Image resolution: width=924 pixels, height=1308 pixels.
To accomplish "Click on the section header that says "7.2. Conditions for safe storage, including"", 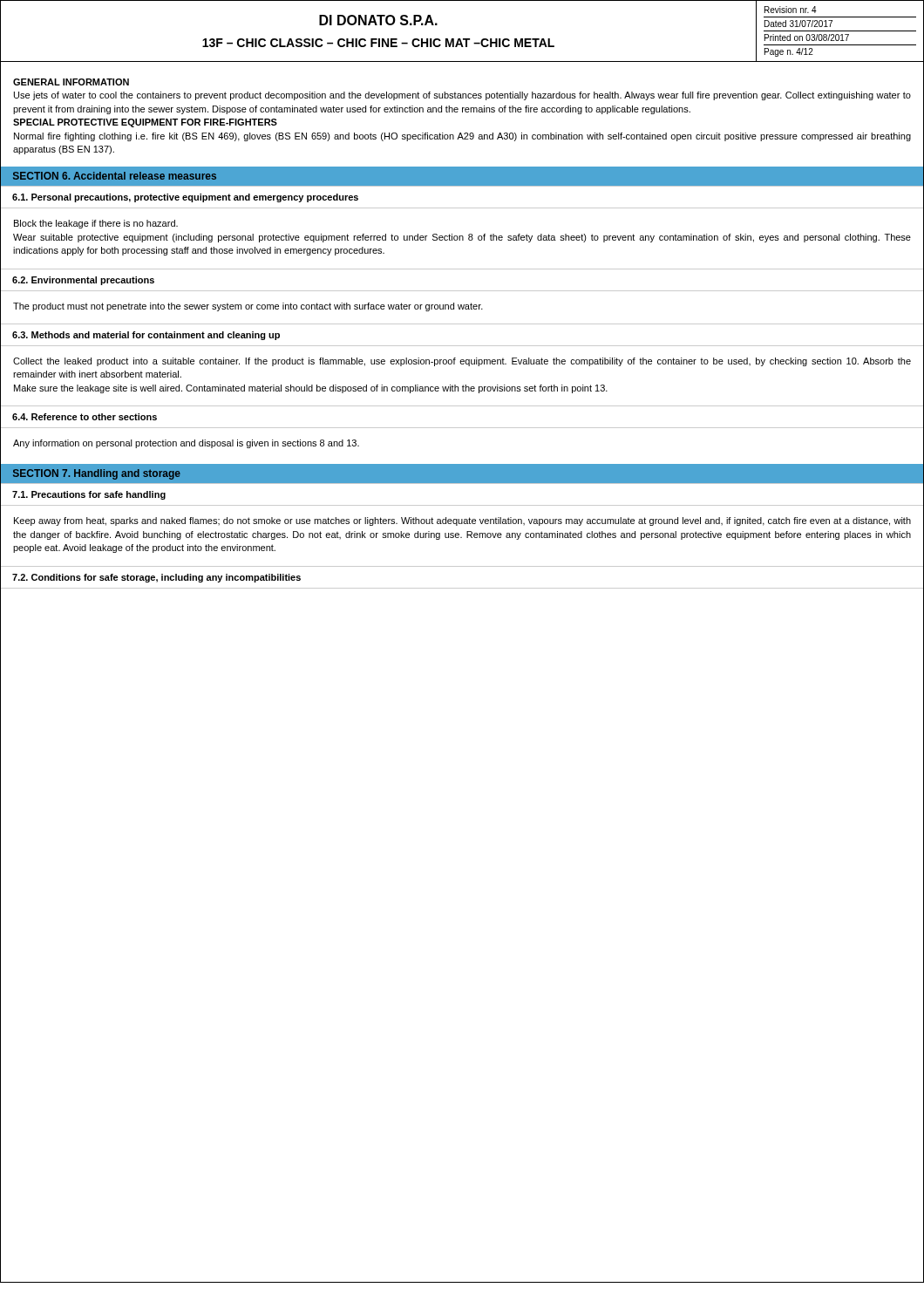I will tap(155, 577).
